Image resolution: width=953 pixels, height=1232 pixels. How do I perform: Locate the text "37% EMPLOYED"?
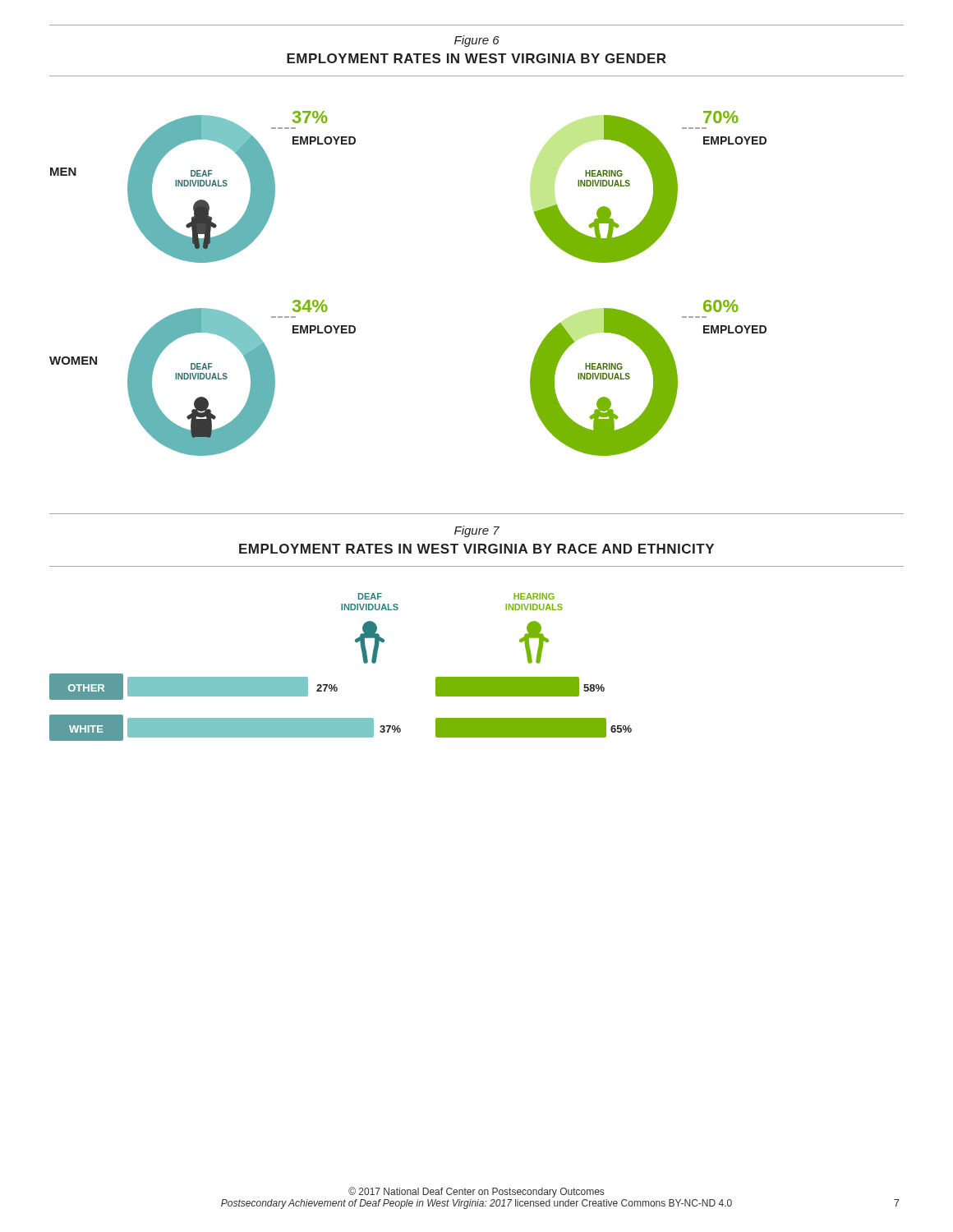(324, 127)
